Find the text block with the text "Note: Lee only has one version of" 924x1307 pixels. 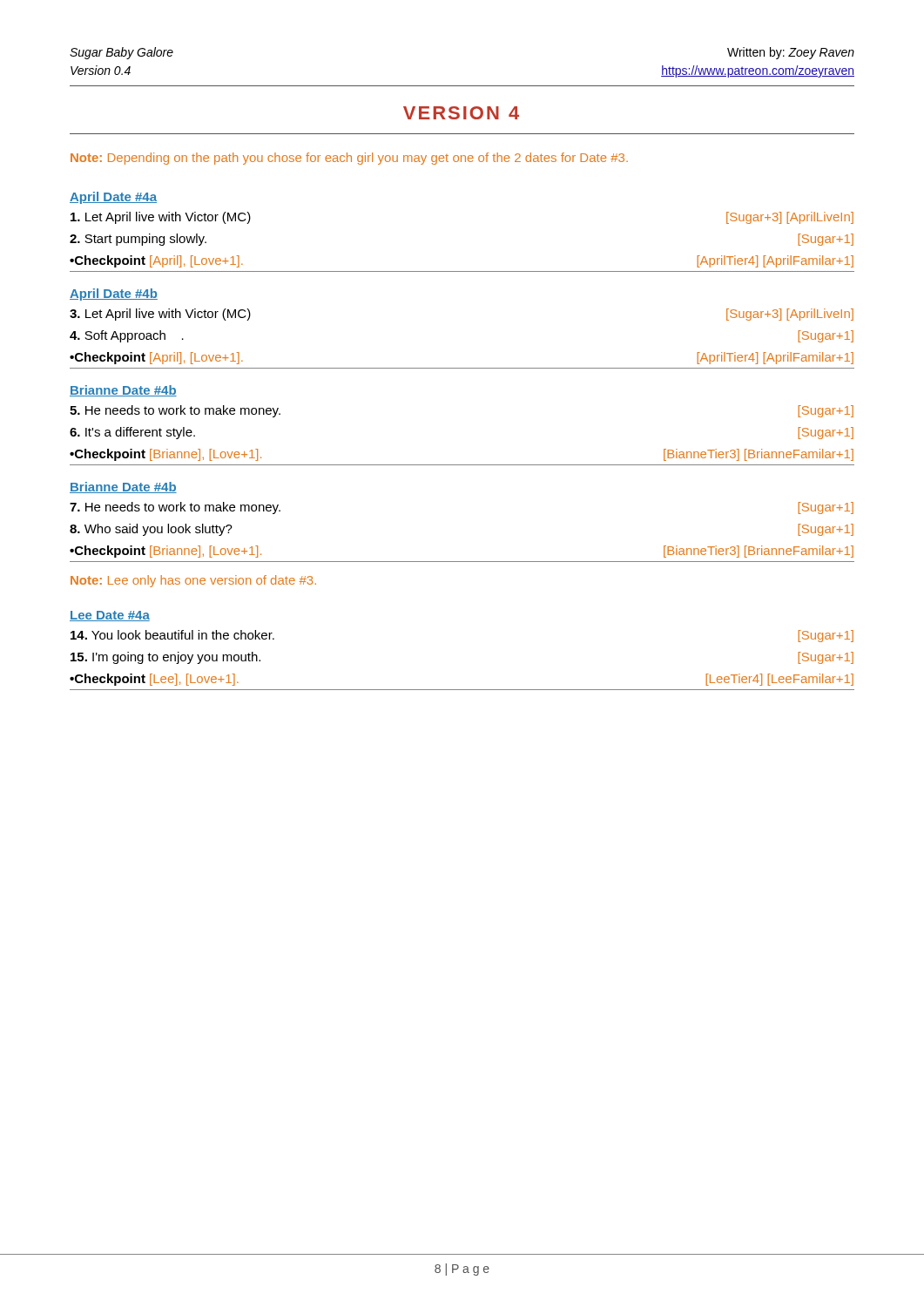click(x=193, y=579)
